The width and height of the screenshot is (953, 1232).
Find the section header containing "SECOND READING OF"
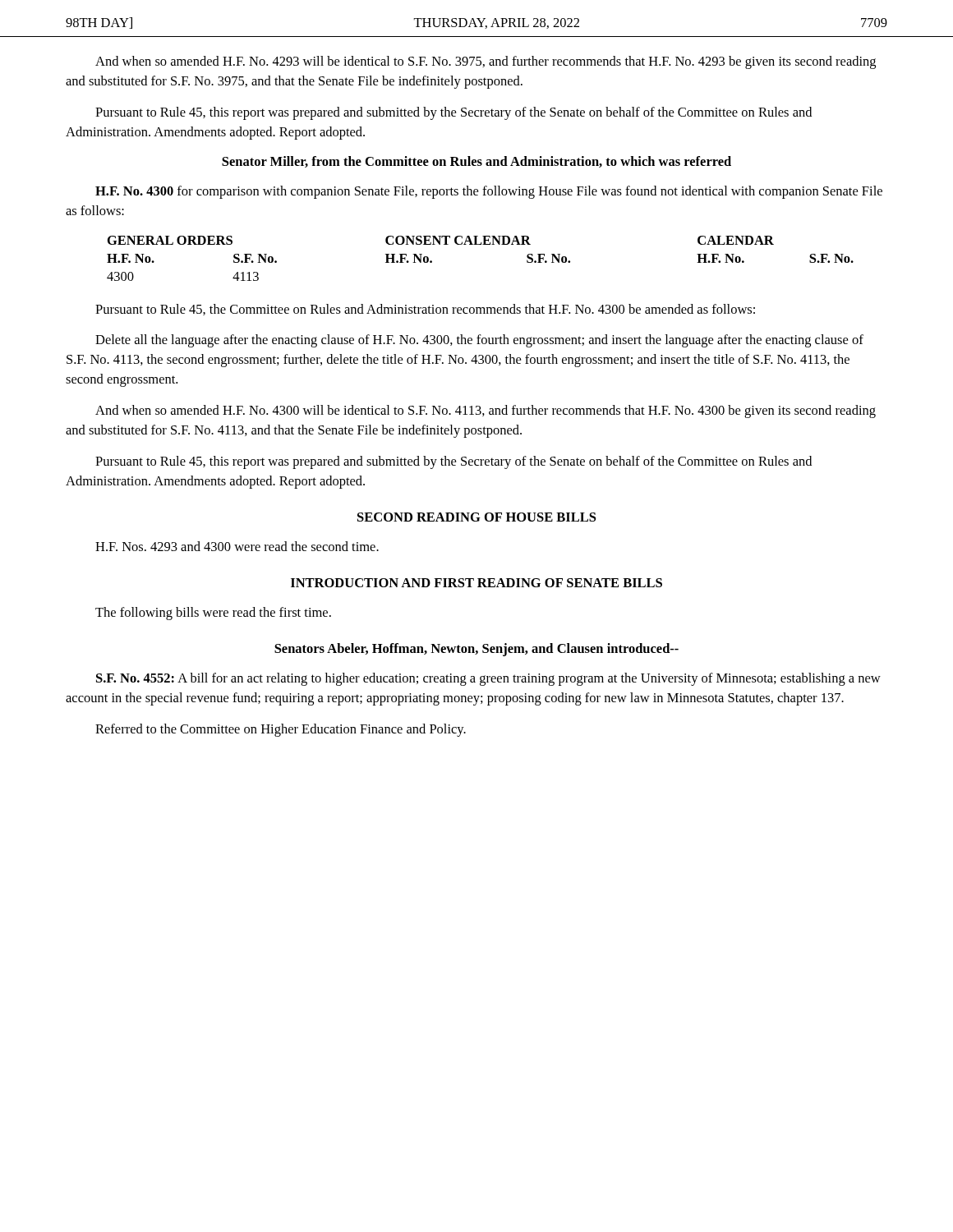(476, 517)
